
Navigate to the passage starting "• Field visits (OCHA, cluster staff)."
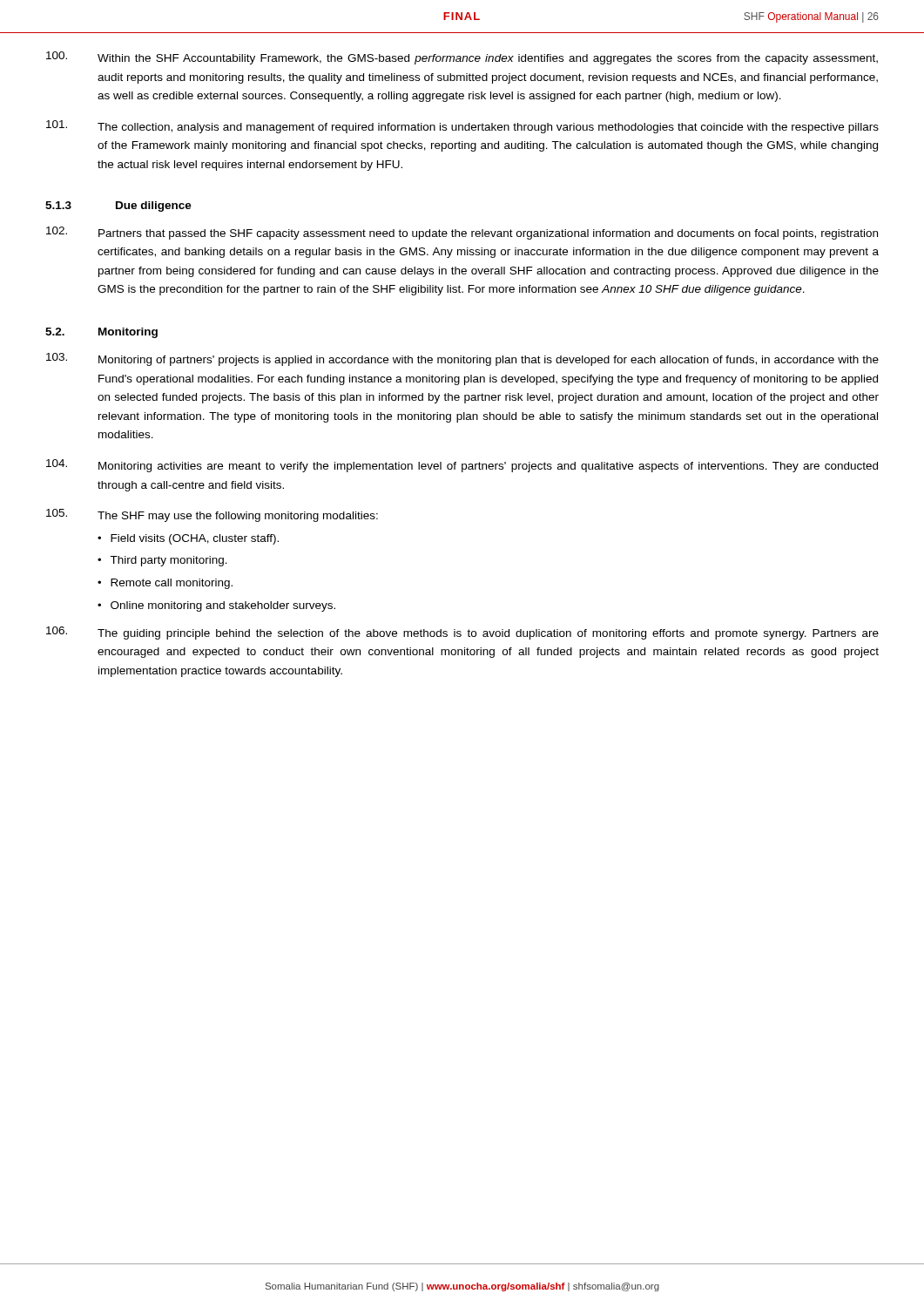(189, 538)
